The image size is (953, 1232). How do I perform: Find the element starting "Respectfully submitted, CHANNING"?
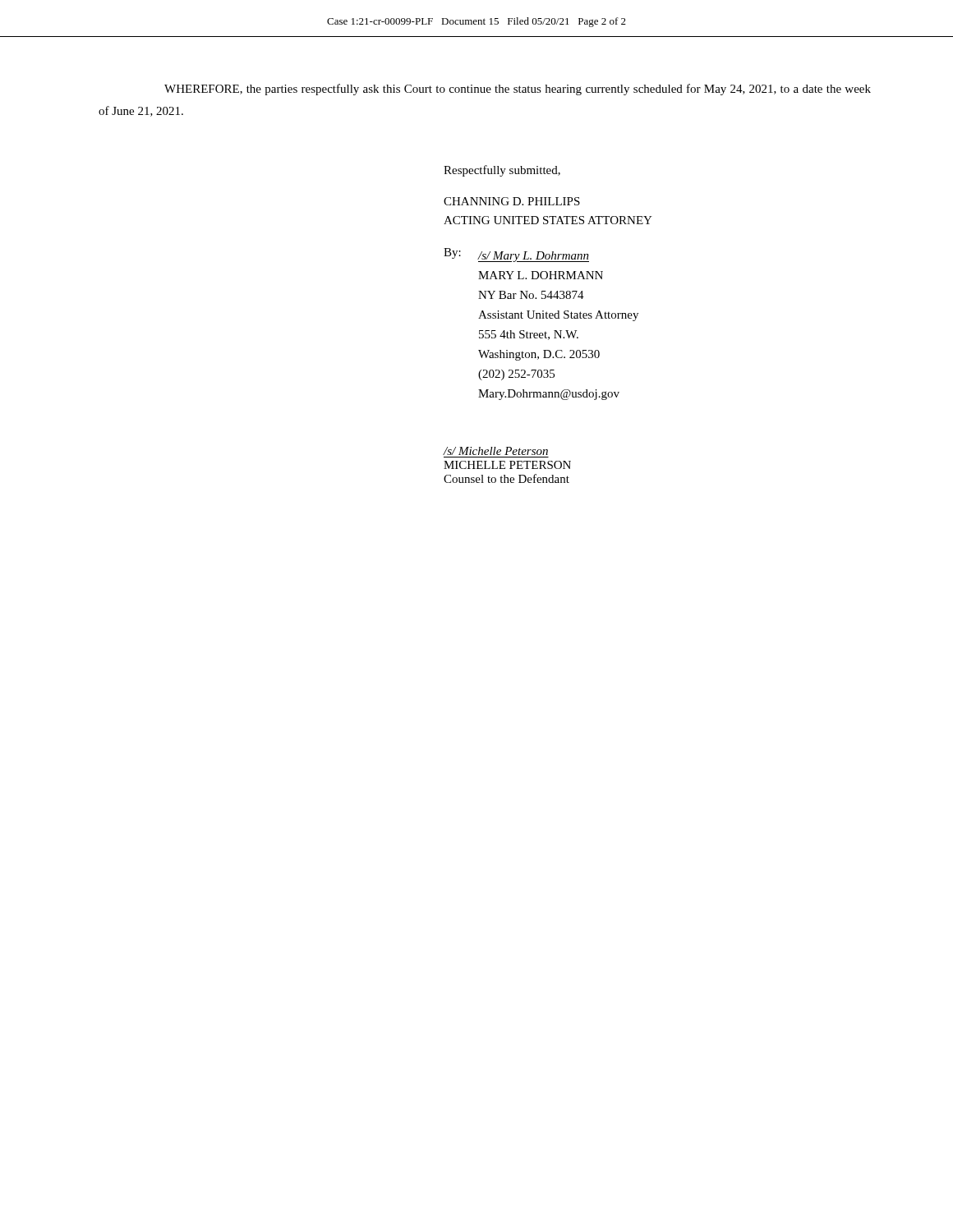point(502,171)
